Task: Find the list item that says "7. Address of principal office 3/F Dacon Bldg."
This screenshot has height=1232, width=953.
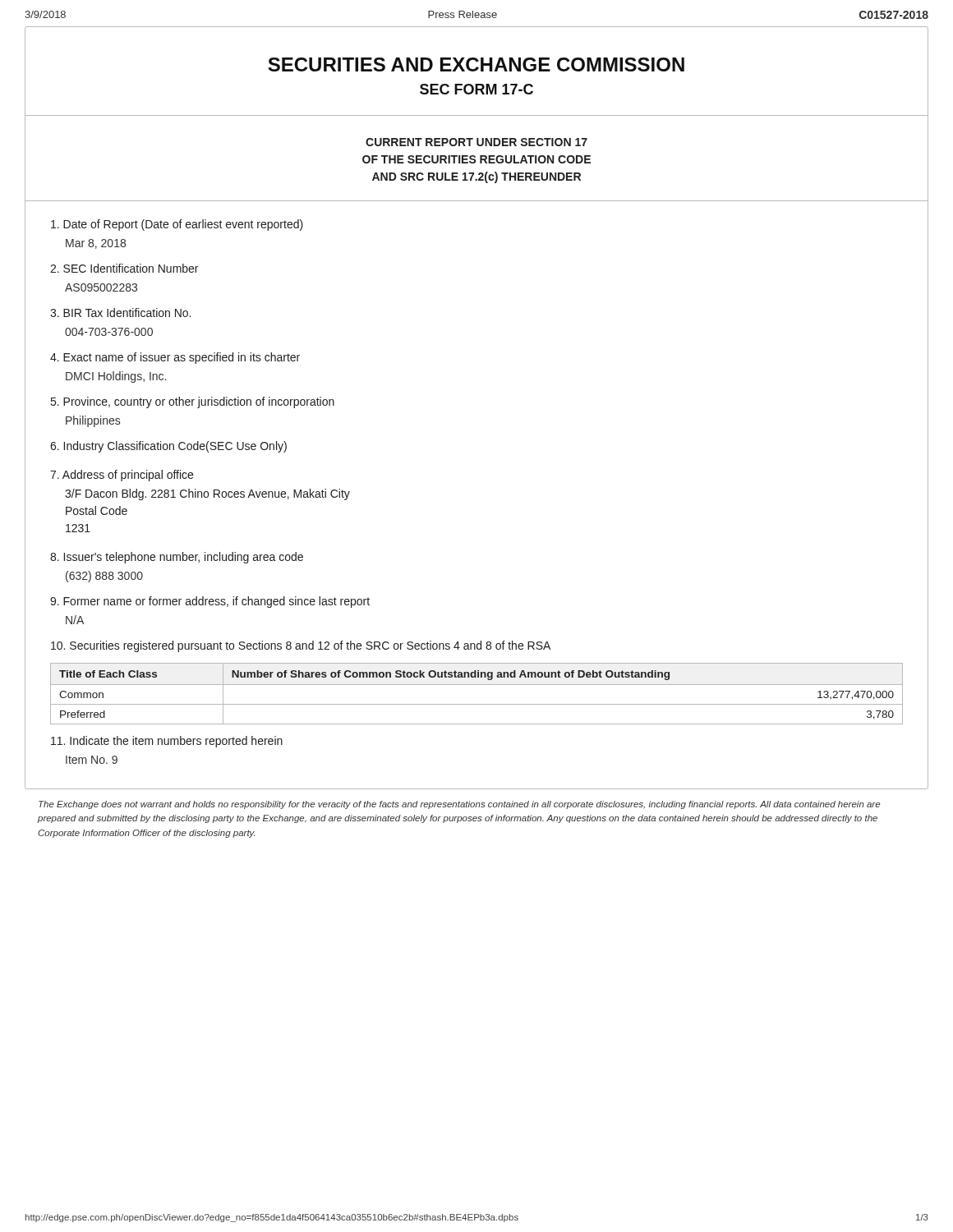Action: tap(122, 476)
